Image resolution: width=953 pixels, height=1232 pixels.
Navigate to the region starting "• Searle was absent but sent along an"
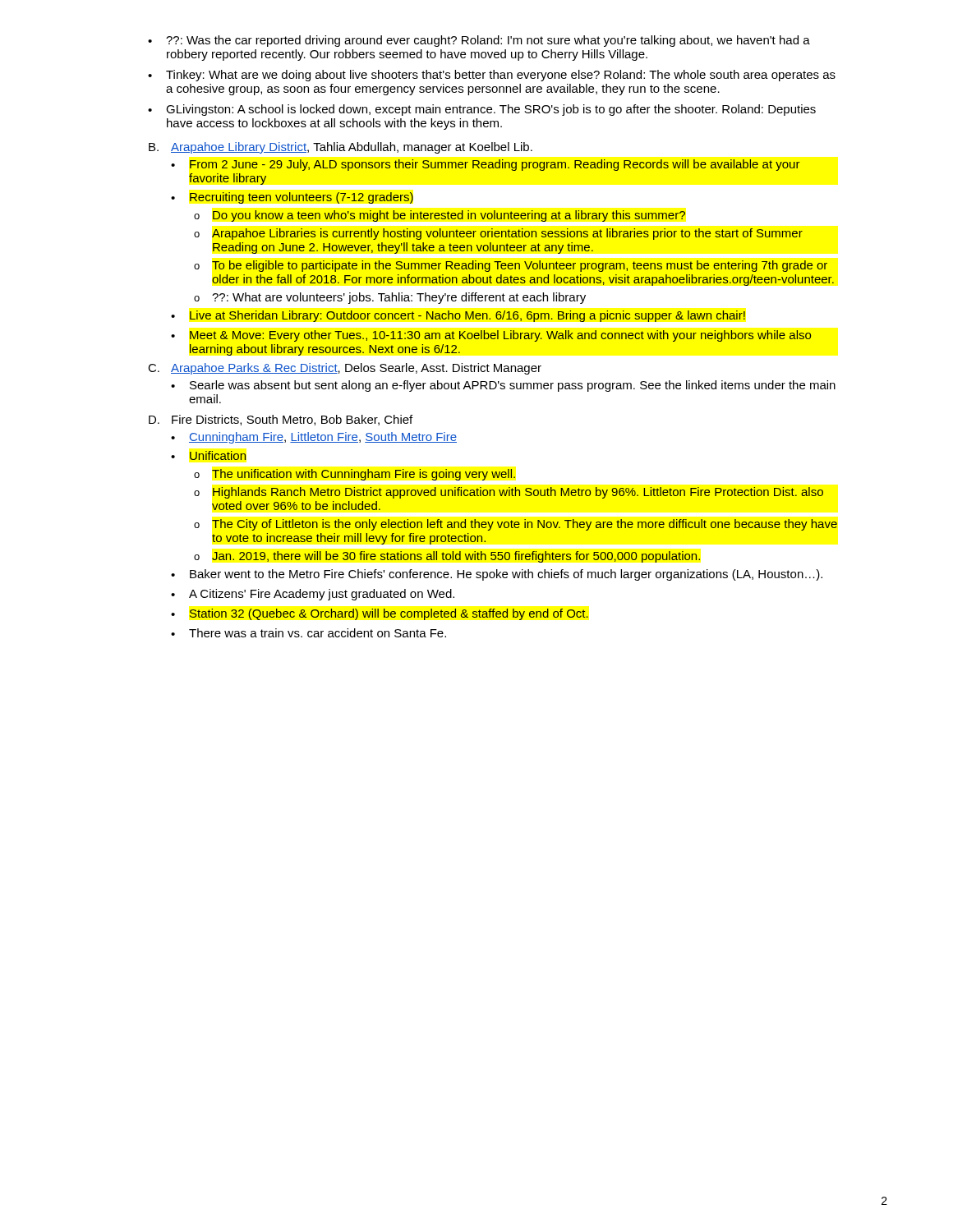(x=504, y=392)
